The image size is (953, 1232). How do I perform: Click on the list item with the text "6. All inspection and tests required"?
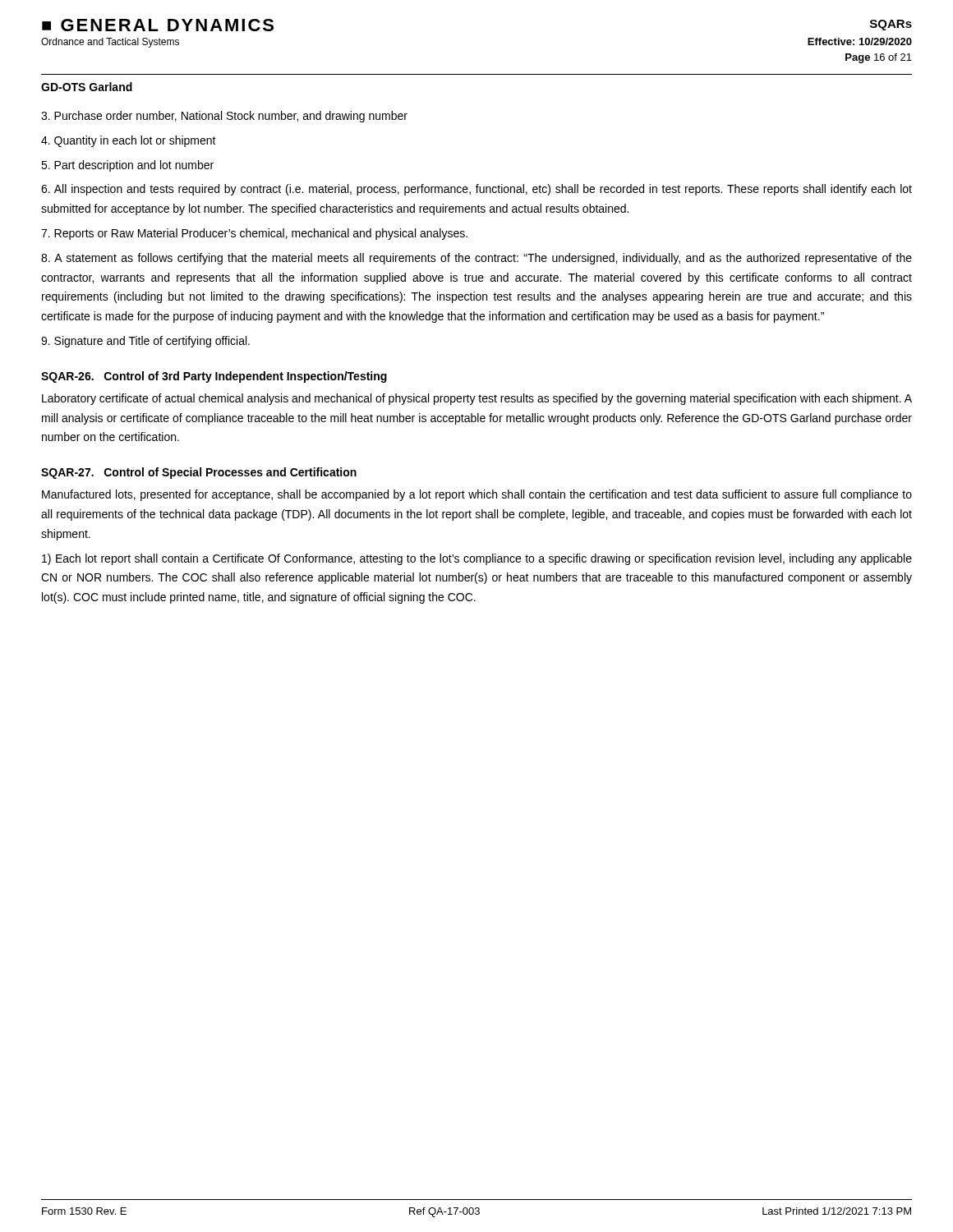click(476, 199)
